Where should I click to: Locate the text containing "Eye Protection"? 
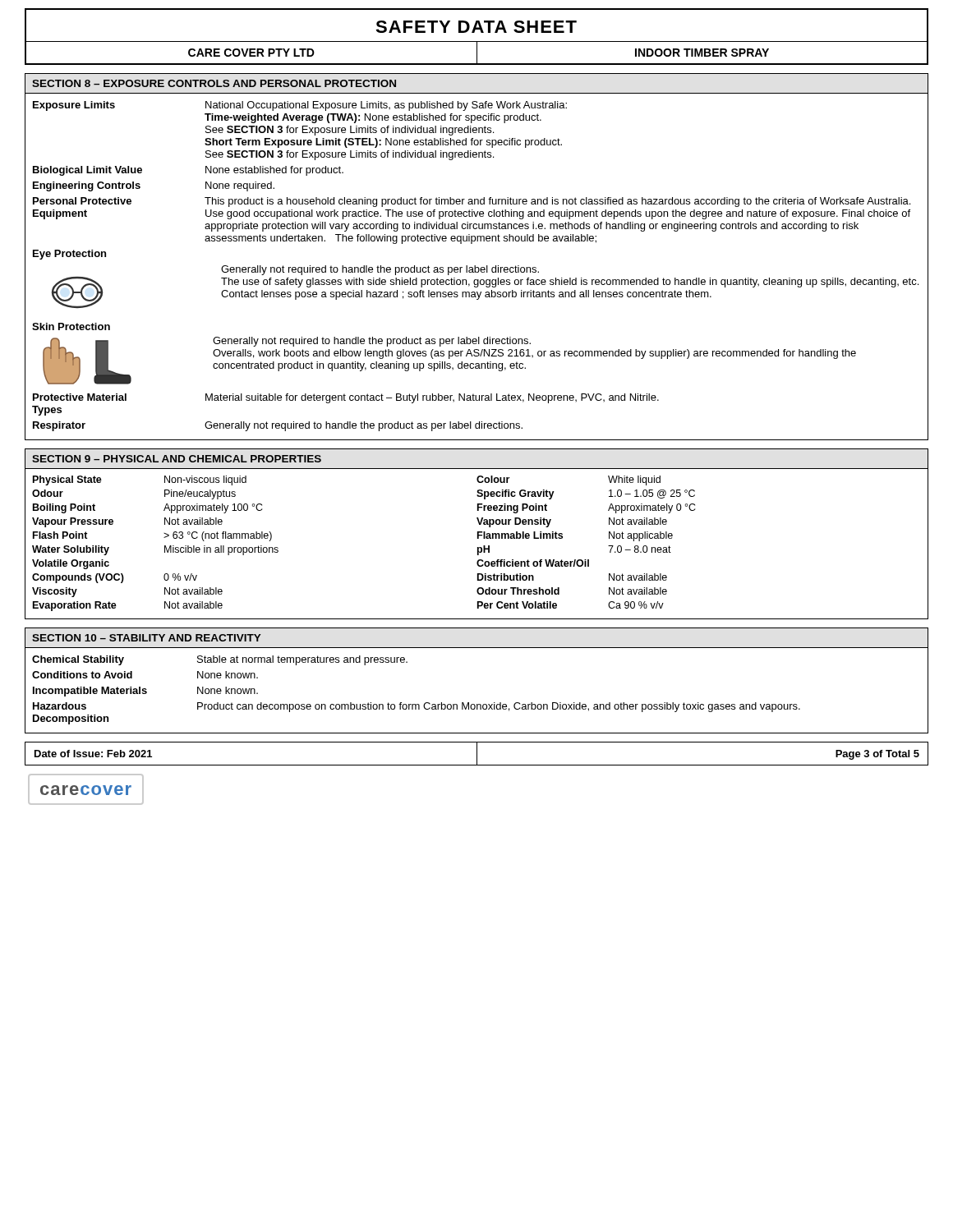coord(69,255)
